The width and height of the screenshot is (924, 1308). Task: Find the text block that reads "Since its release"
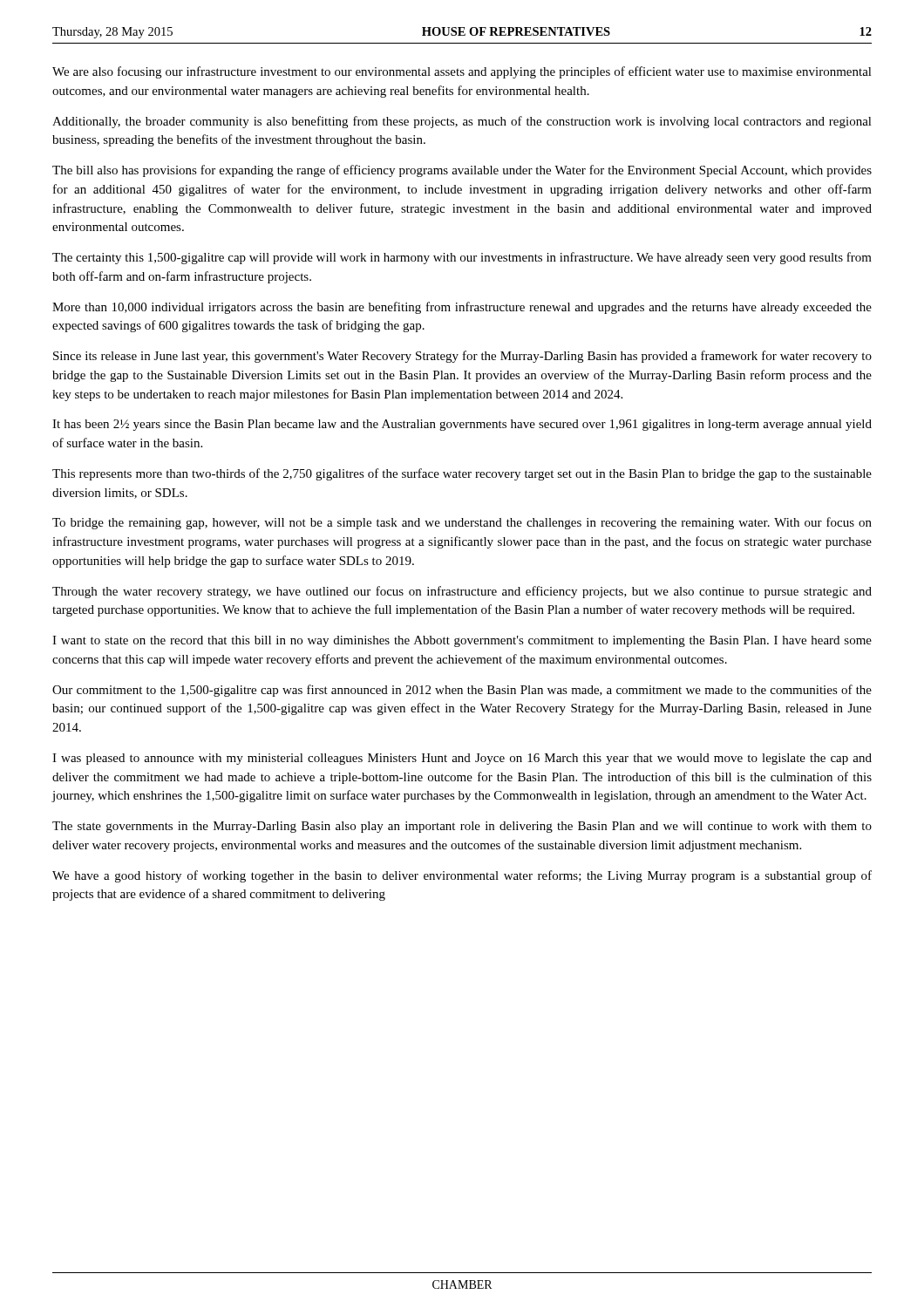point(462,375)
